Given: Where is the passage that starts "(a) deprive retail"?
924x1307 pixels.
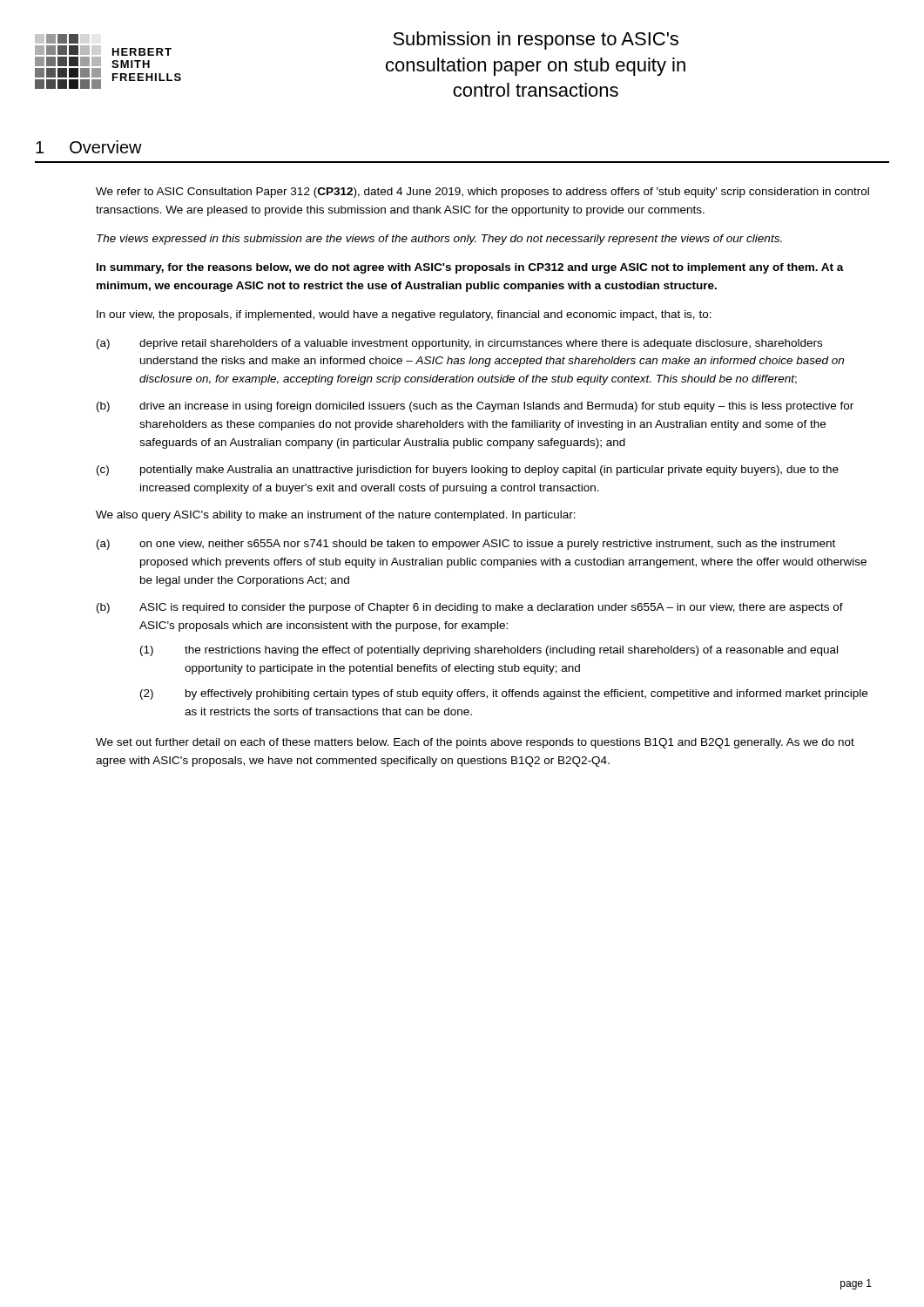Looking at the screenshot, I should click(x=484, y=362).
